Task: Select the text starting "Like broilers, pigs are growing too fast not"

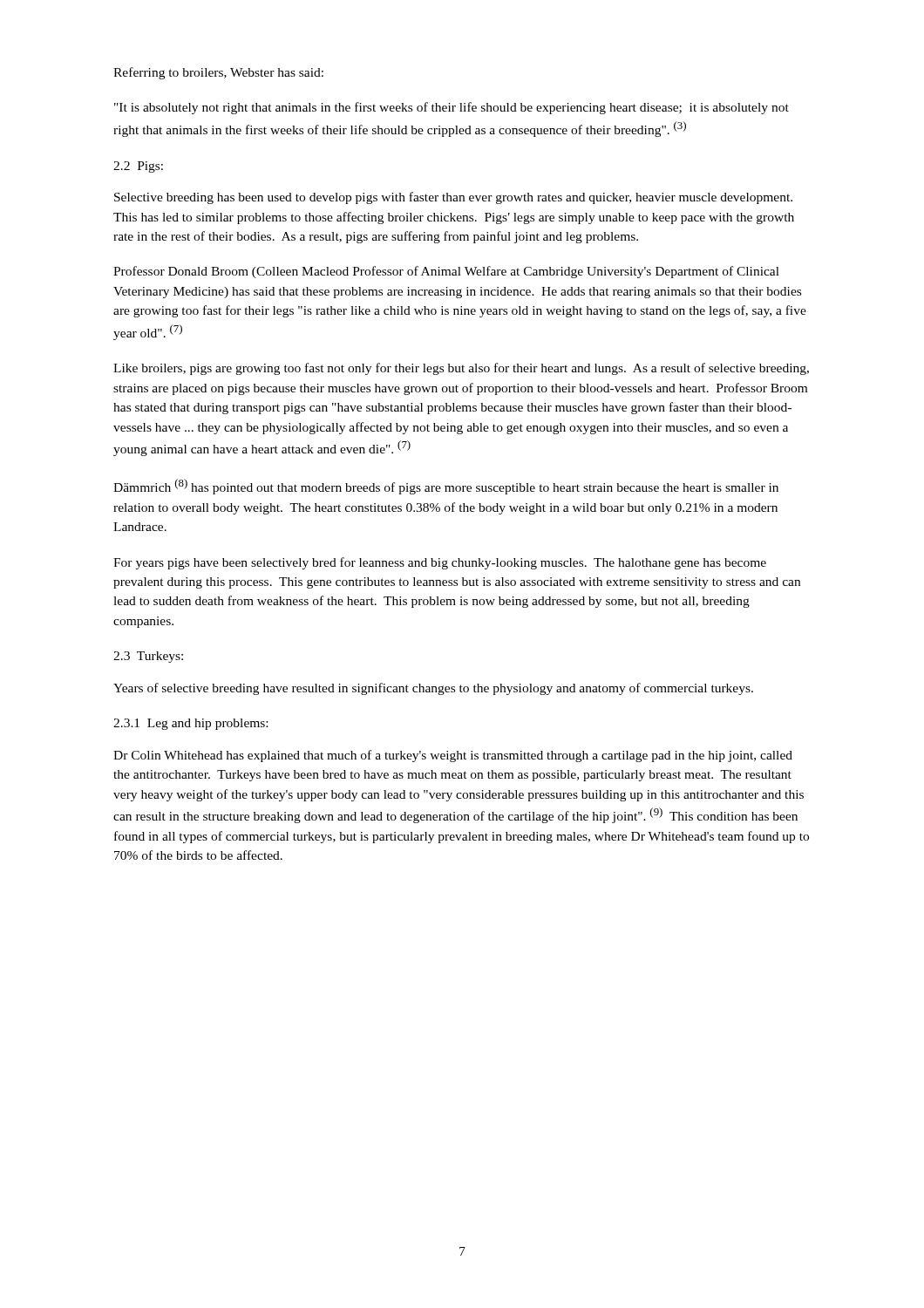Action: [461, 408]
